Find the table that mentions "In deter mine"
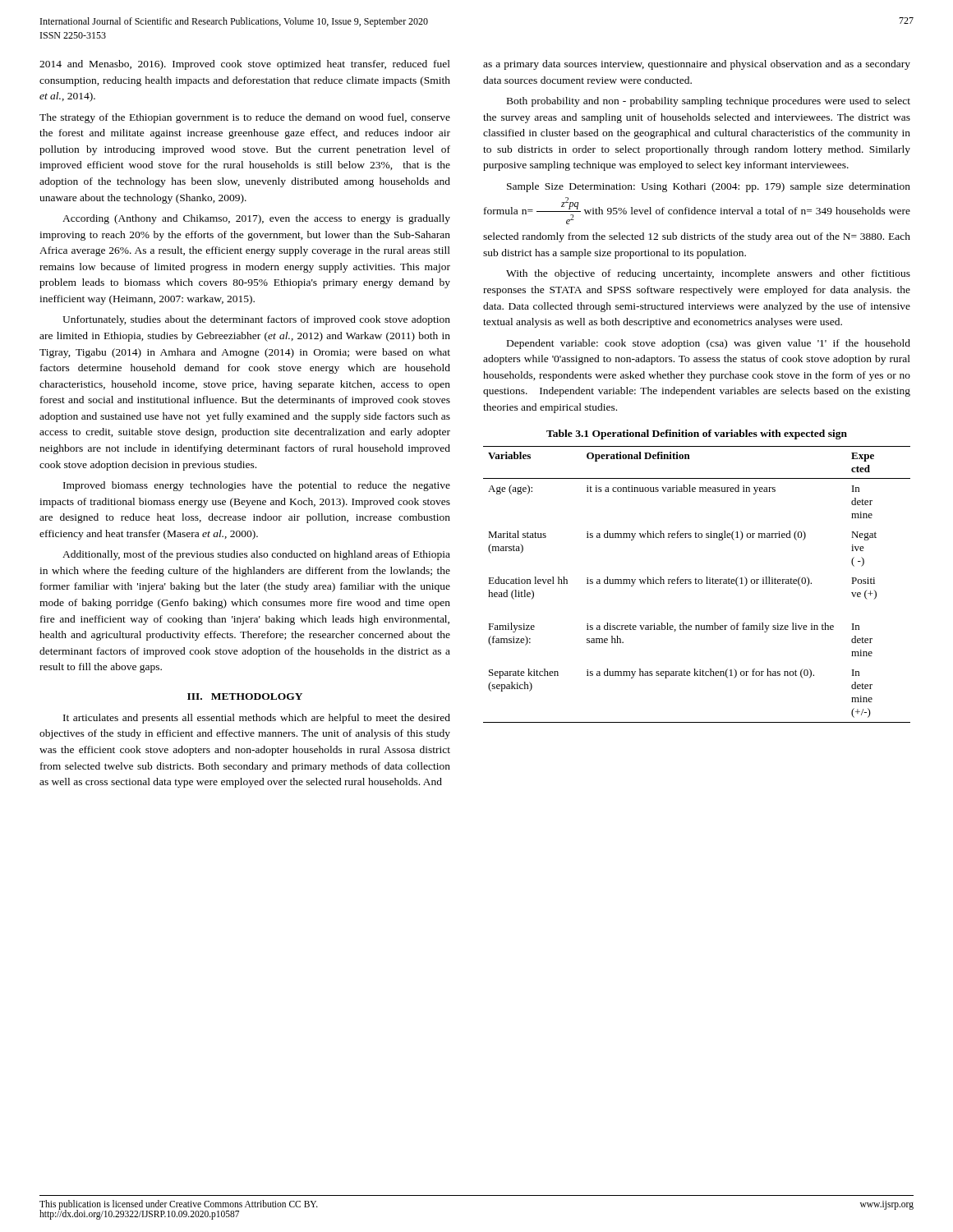953x1232 pixels. (x=697, y=585)
